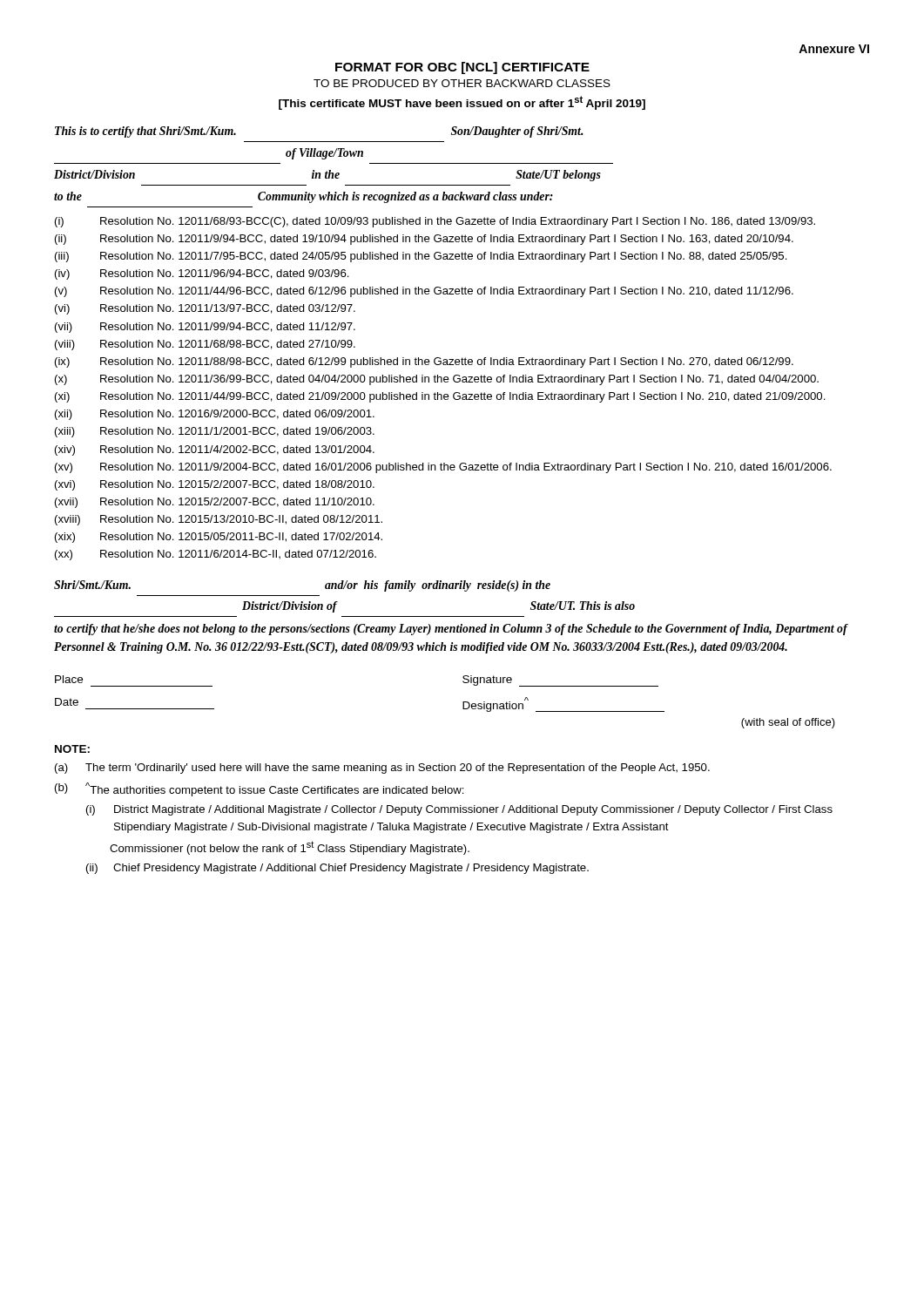The image size is (924, 1307).
Task: Find the list item with the text "(viii) Resolution No. 12011/68/98-BCC, dated 27/10/99."
Action: [205, 345]
